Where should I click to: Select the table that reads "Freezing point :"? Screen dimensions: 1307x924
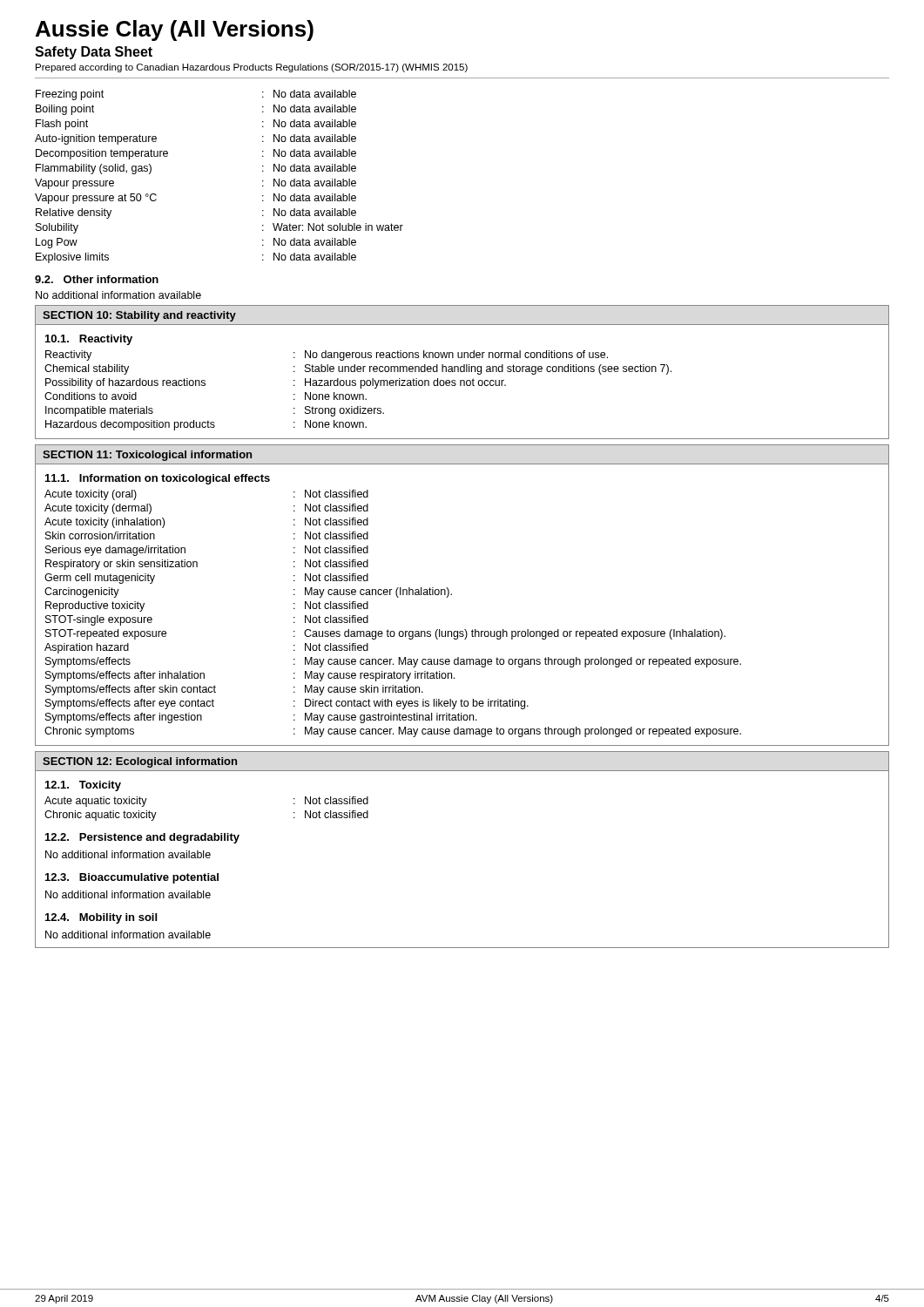tap(462, 176)
